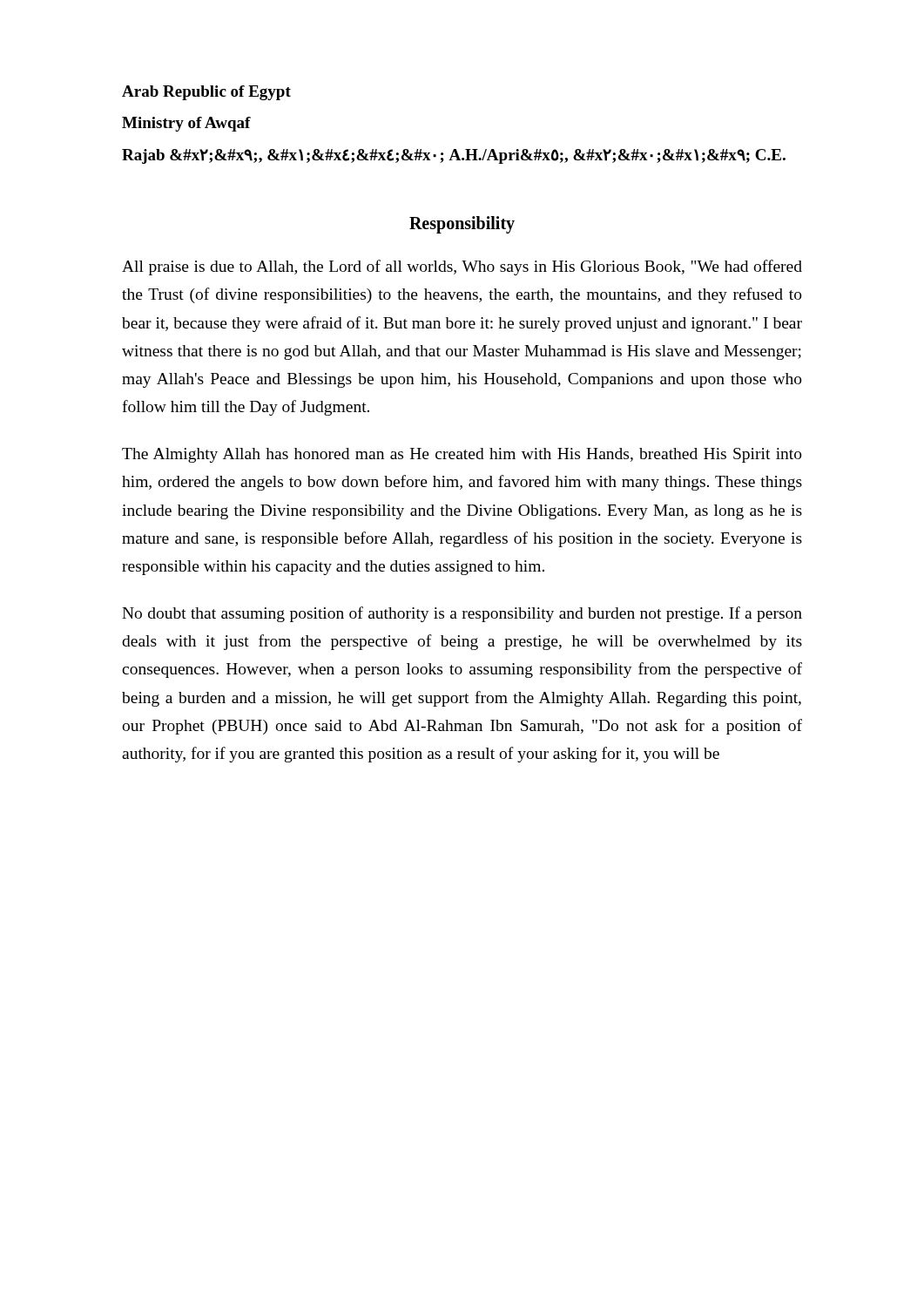The height and width of the screenshot is (1307, 924).
Task: Find the block starting "No doubt that assuming position"
Action: (462, 683)
